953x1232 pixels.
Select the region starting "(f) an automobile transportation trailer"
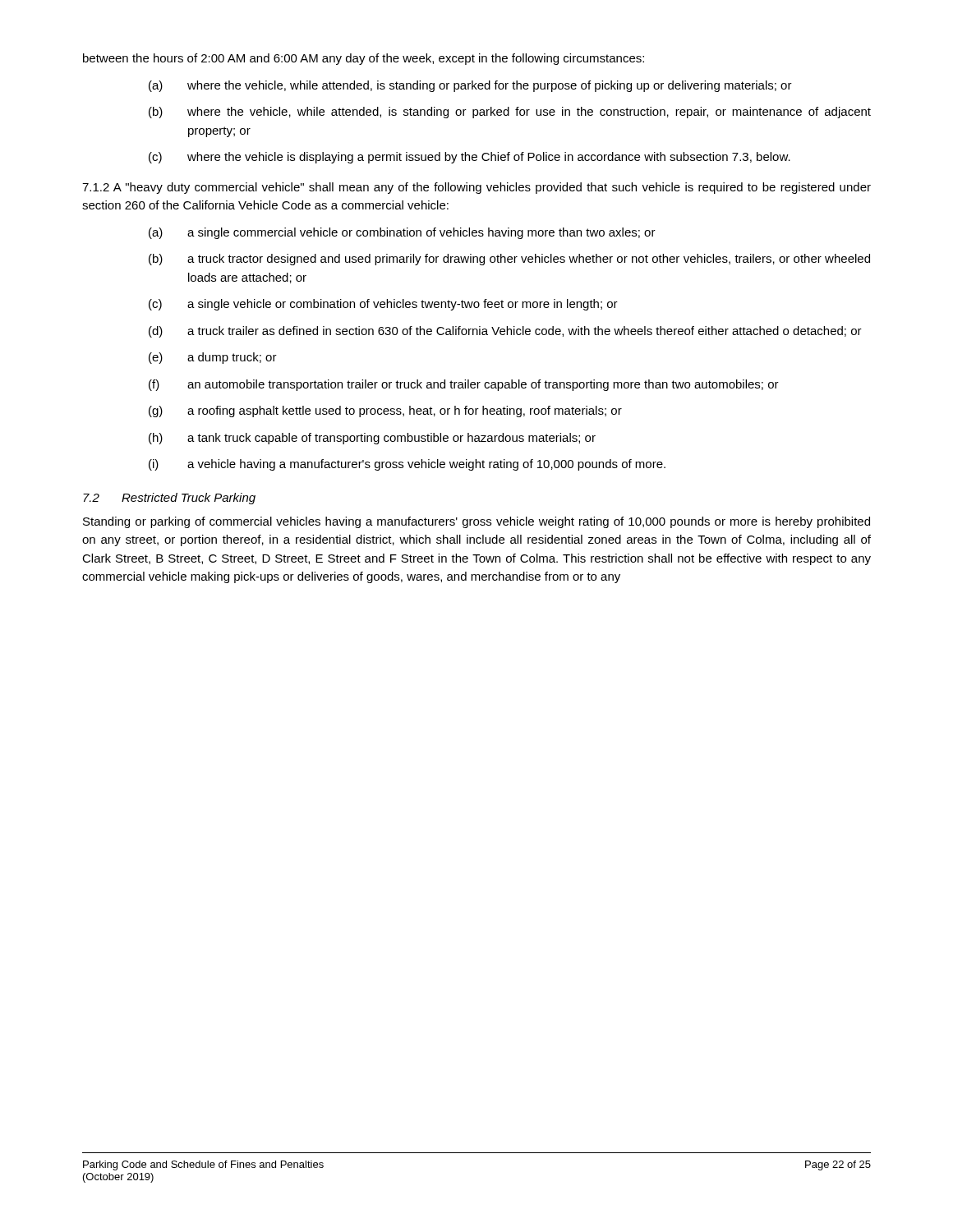tap(509, 384)
